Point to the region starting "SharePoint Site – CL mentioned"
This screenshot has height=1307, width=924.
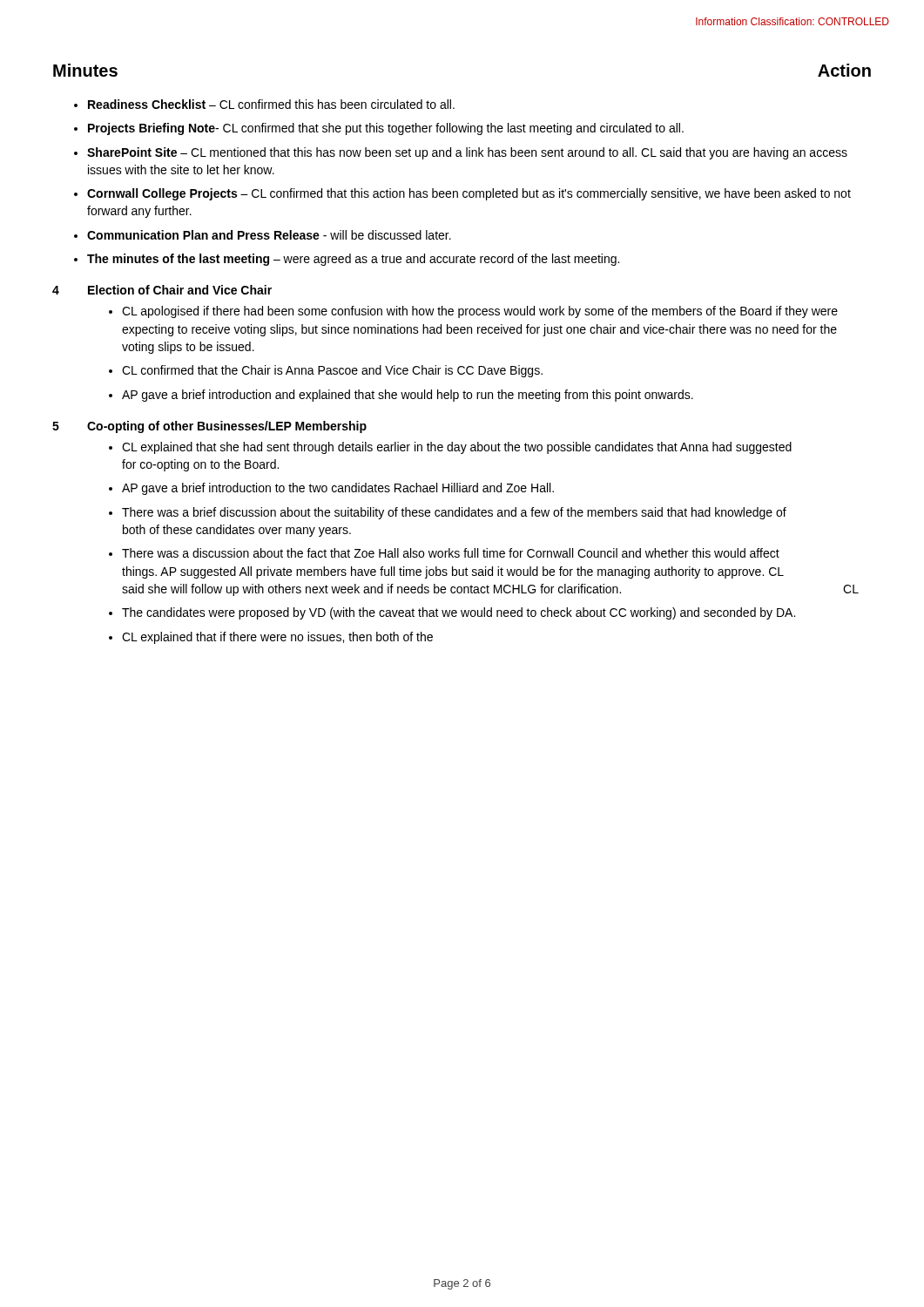pos(467,161)
